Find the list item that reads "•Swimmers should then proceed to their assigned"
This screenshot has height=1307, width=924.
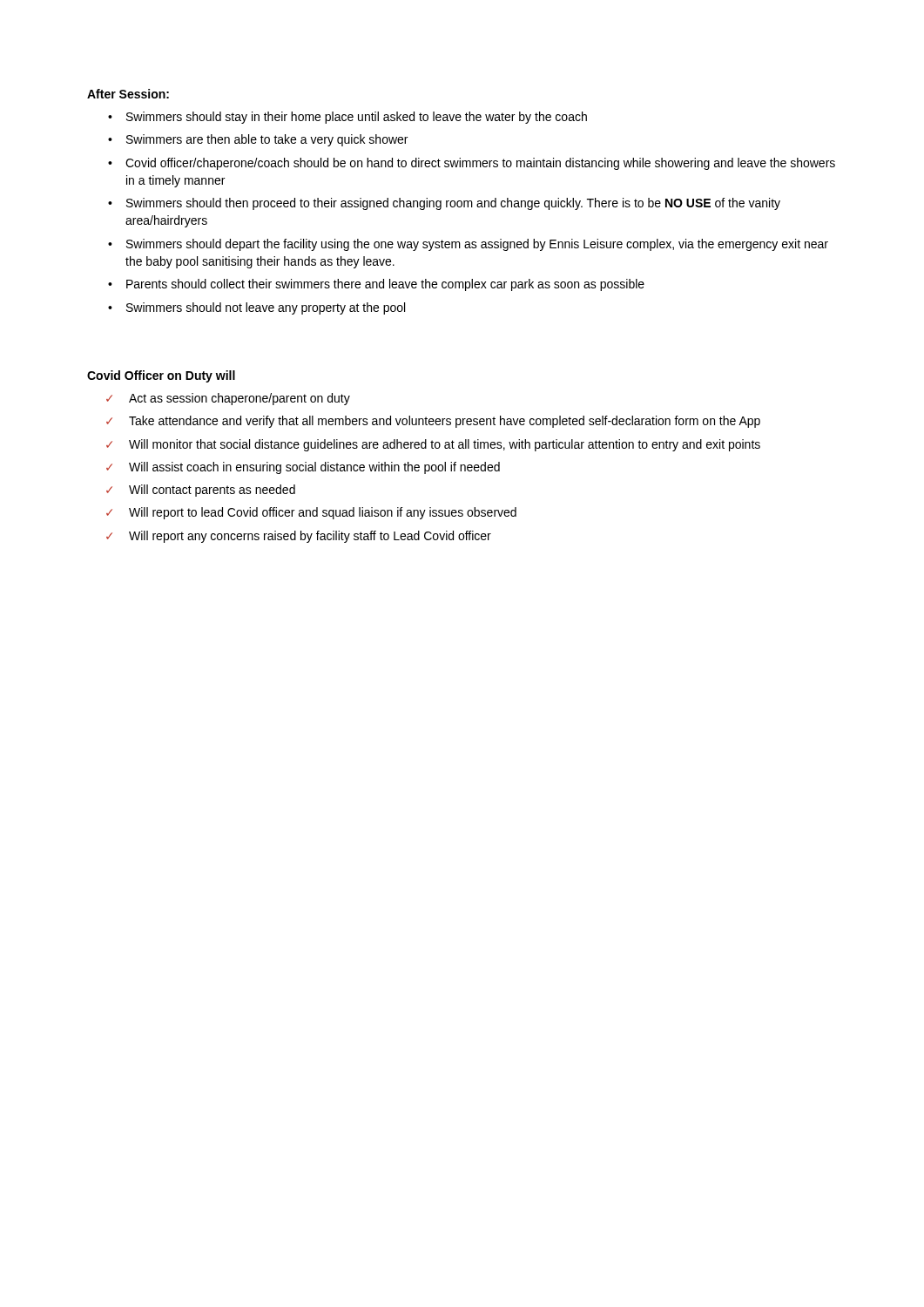click(444, 211)
